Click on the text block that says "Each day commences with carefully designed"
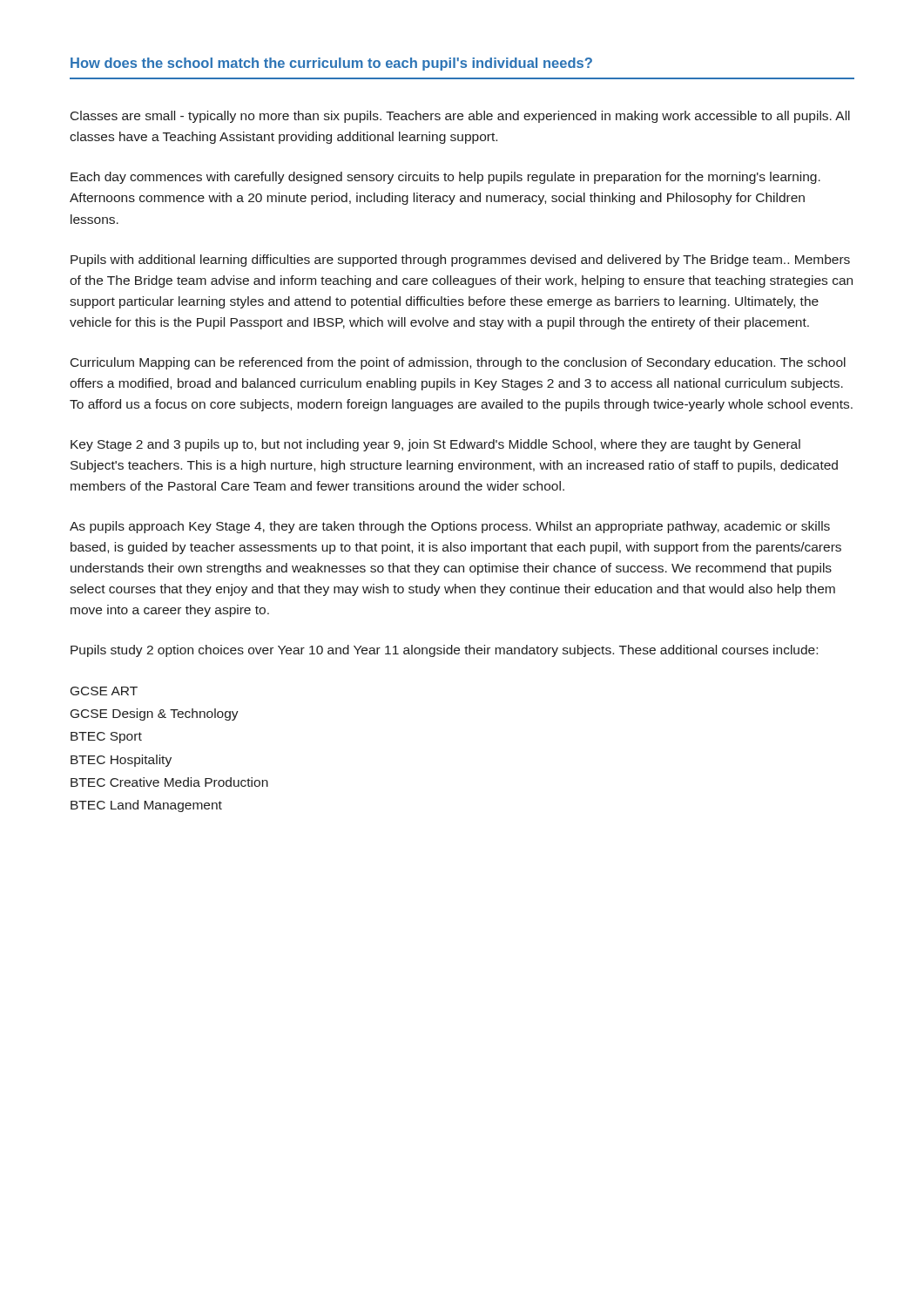924x1307 pixels. click(445, 198)
